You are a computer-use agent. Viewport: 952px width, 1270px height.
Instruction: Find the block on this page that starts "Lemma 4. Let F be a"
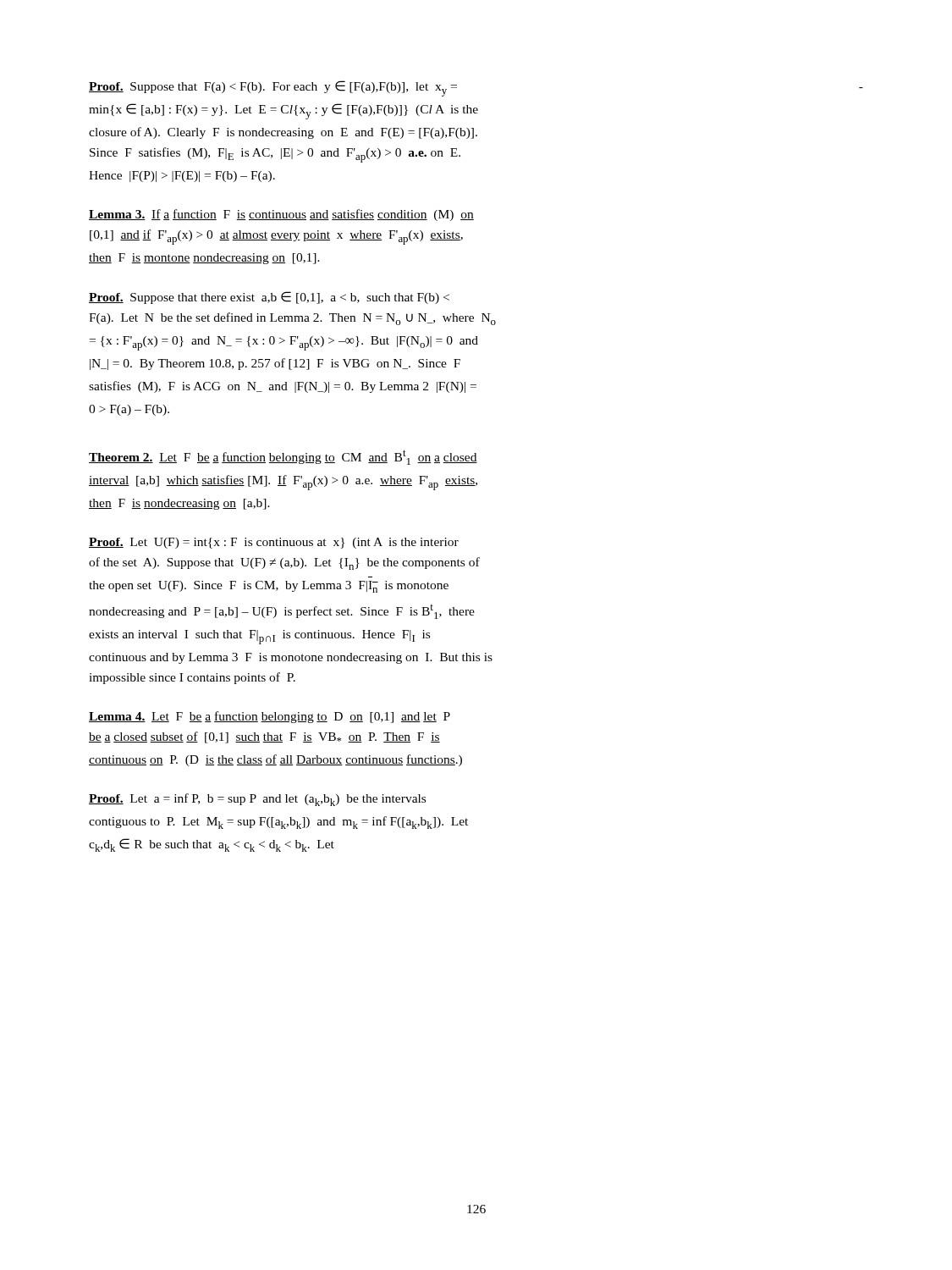coord(276,737)
